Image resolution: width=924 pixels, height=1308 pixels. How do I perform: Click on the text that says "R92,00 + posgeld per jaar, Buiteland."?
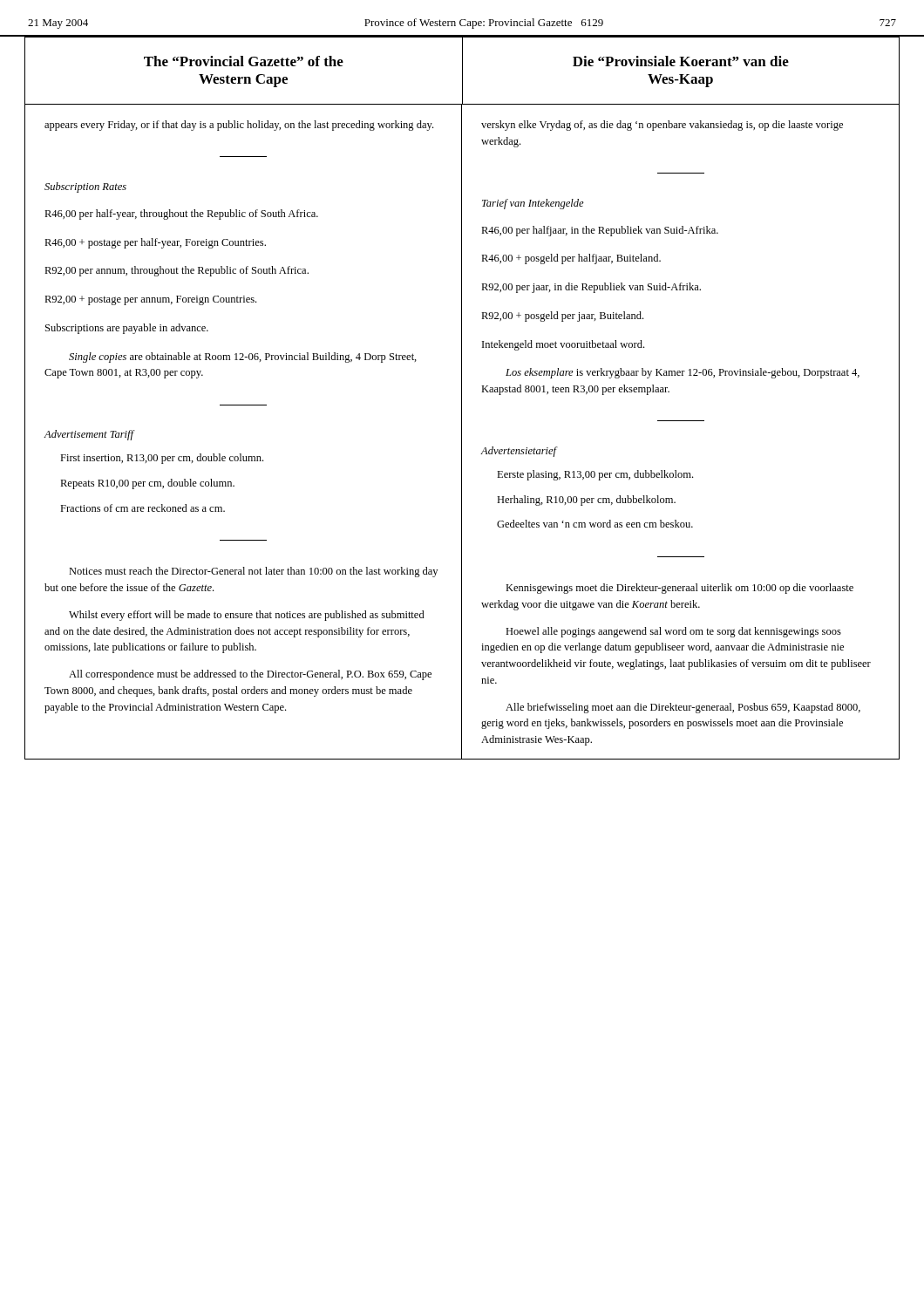click(563, 315)
